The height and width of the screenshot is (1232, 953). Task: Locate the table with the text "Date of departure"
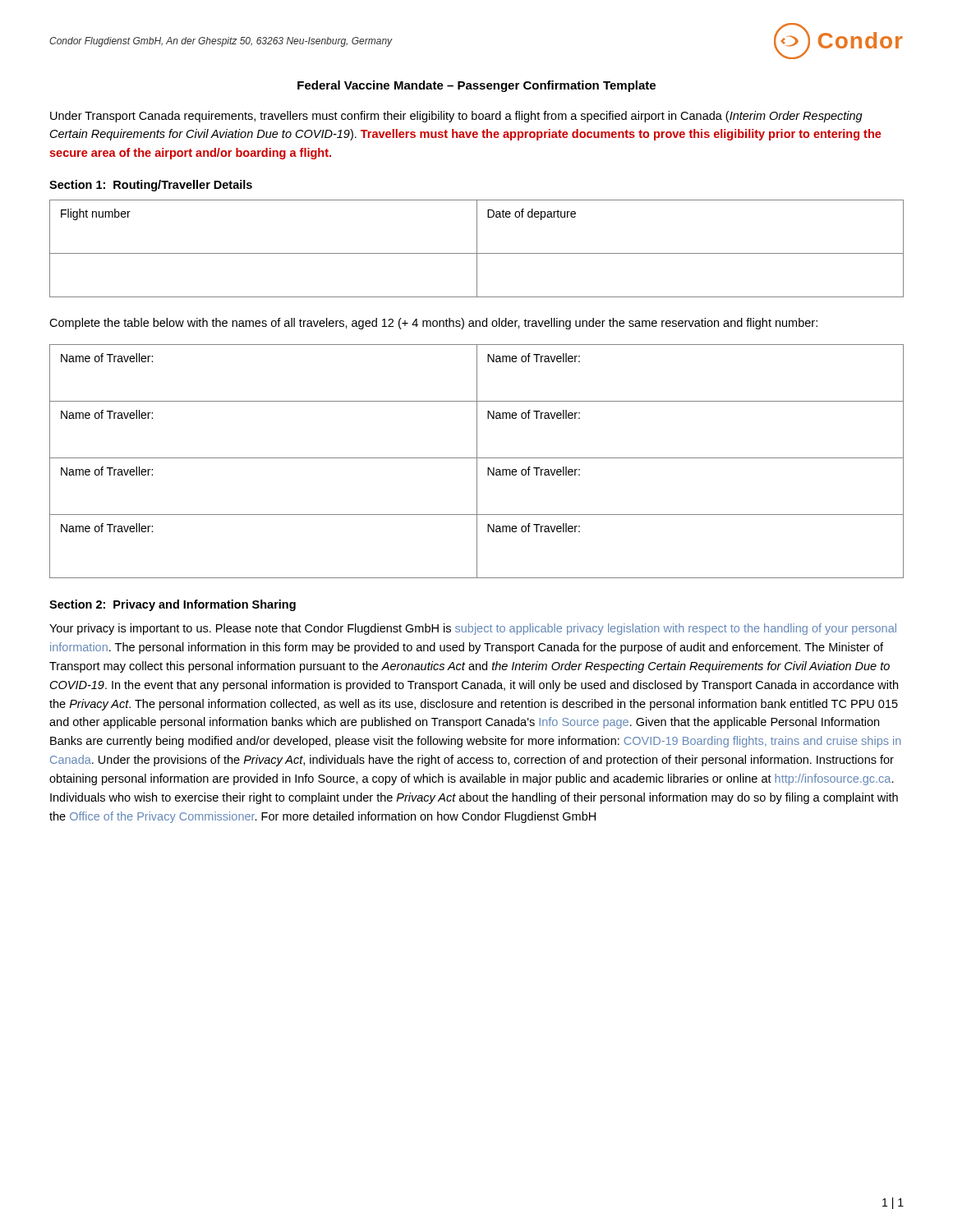476,249
